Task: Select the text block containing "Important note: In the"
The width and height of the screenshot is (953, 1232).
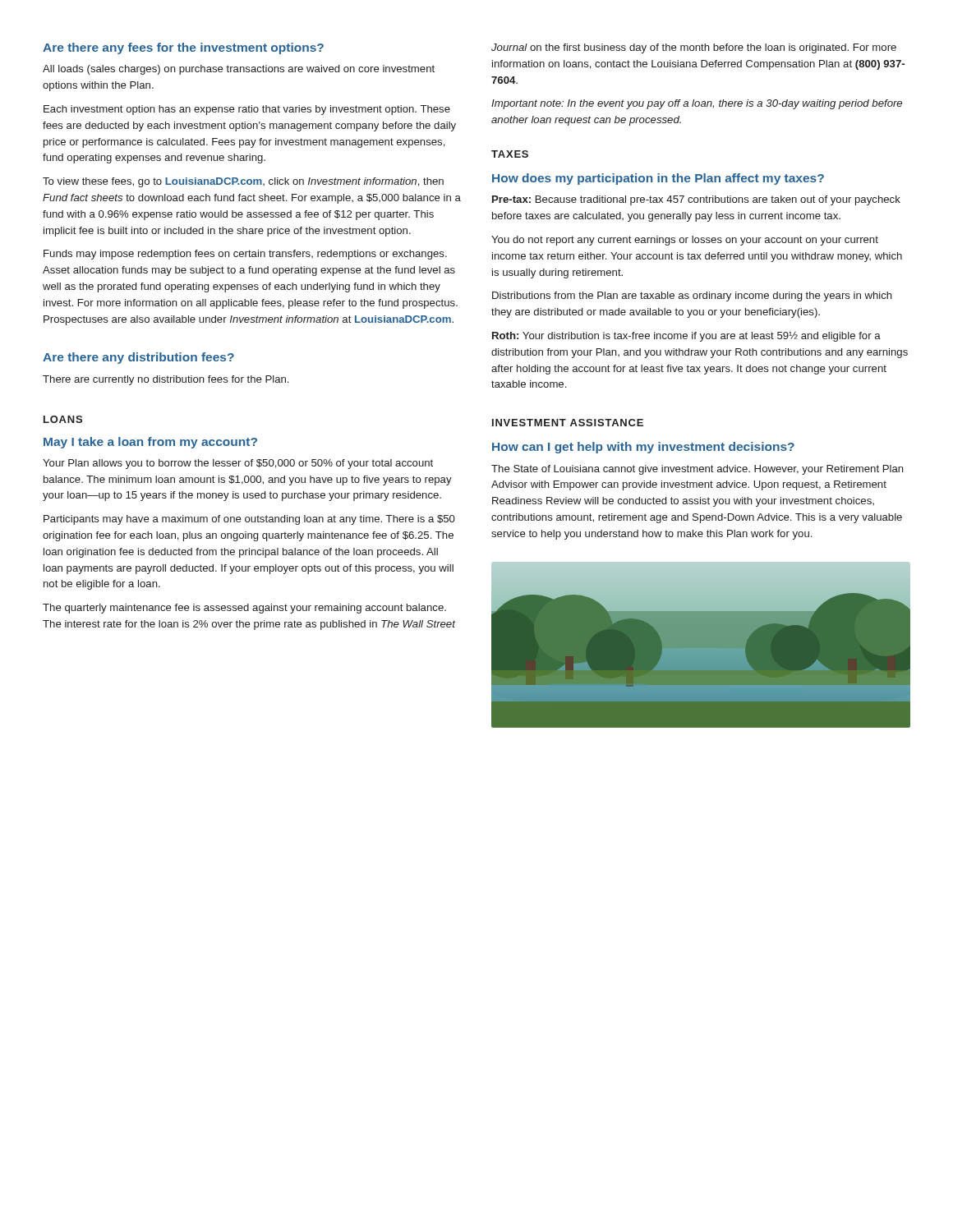Action: pyautogui.click(x=701, y=112)
